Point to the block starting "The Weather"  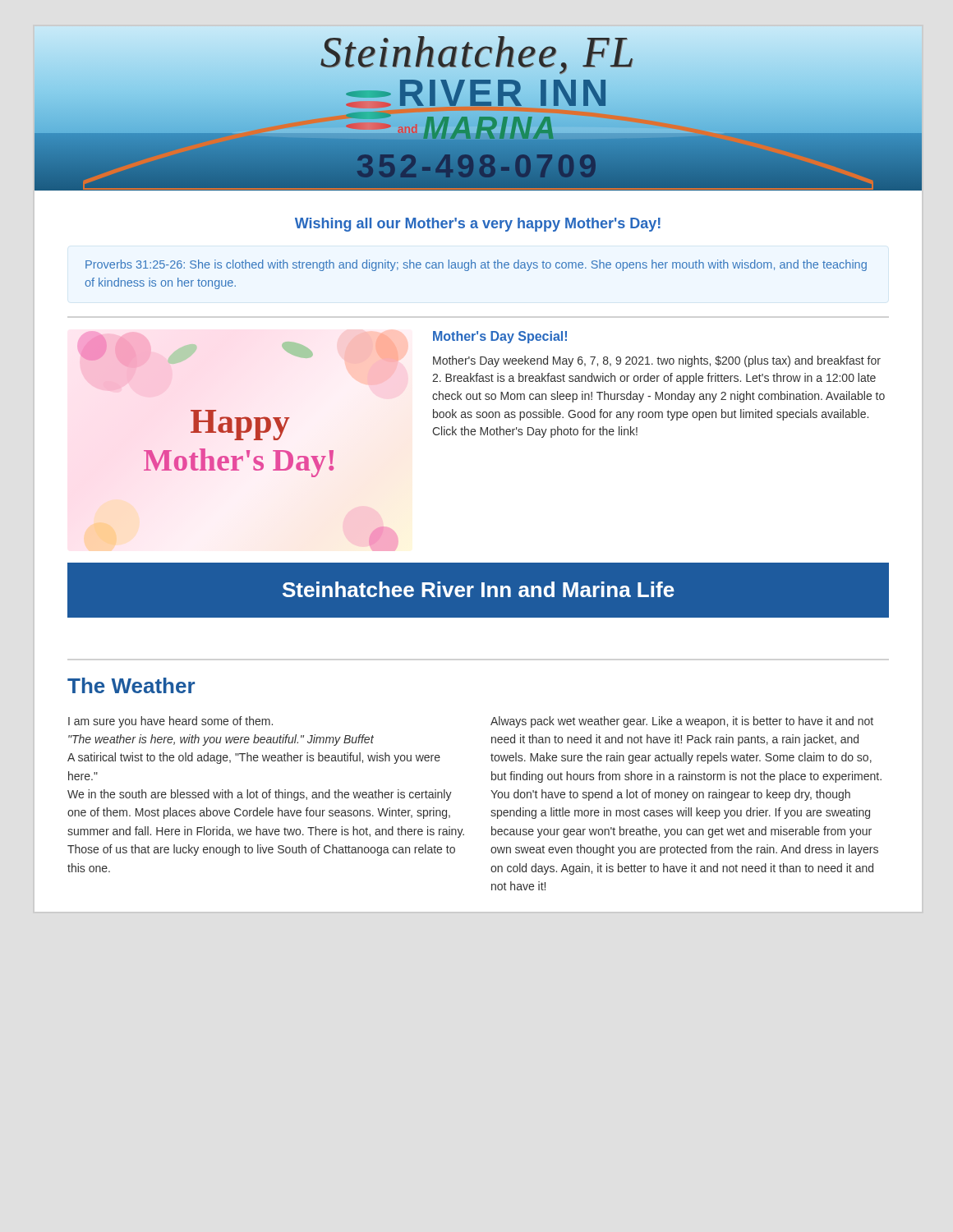pyautogui.click(x=131, y=685)
